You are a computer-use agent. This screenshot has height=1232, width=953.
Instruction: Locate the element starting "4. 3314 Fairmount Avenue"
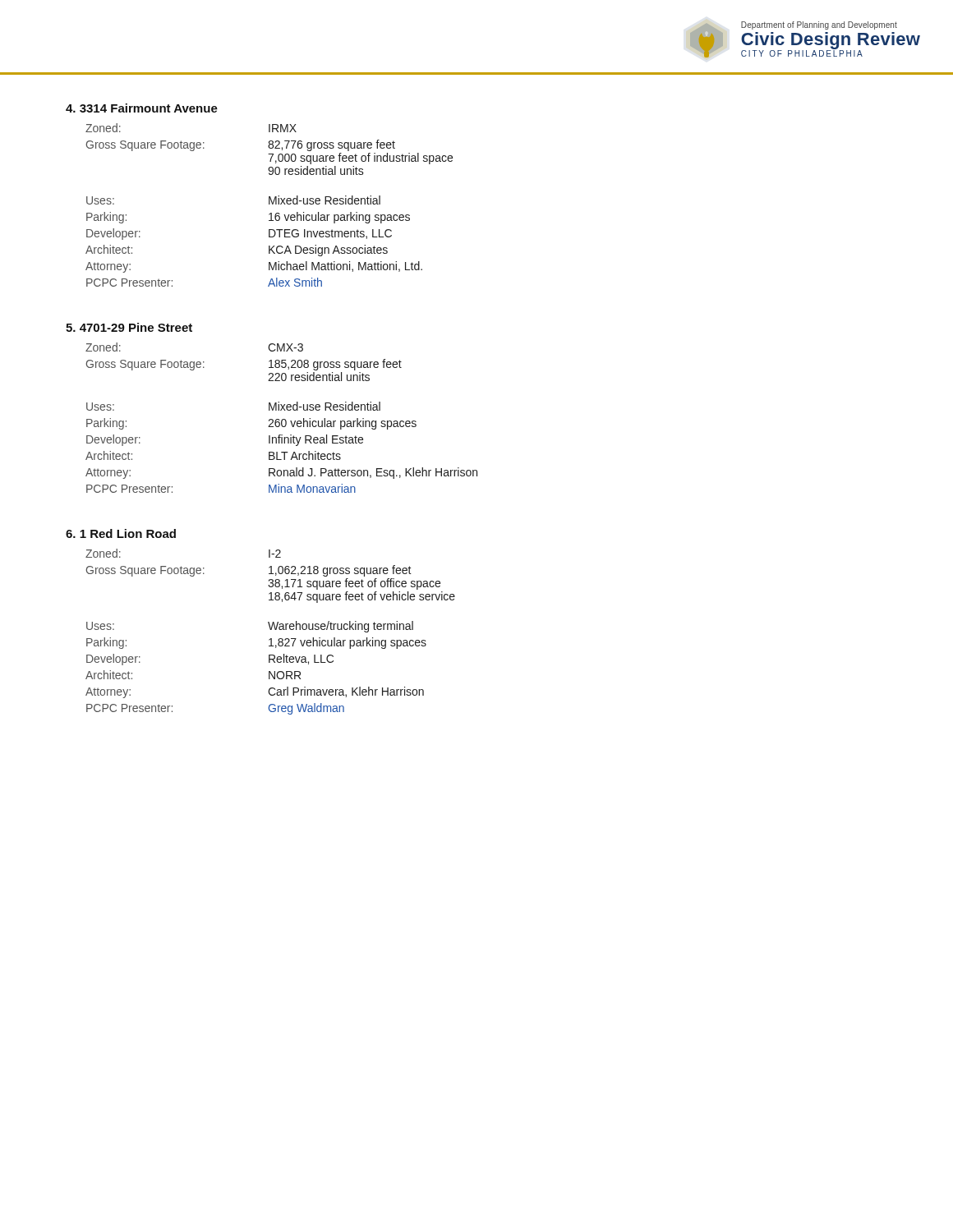click(x=142, y=108)
